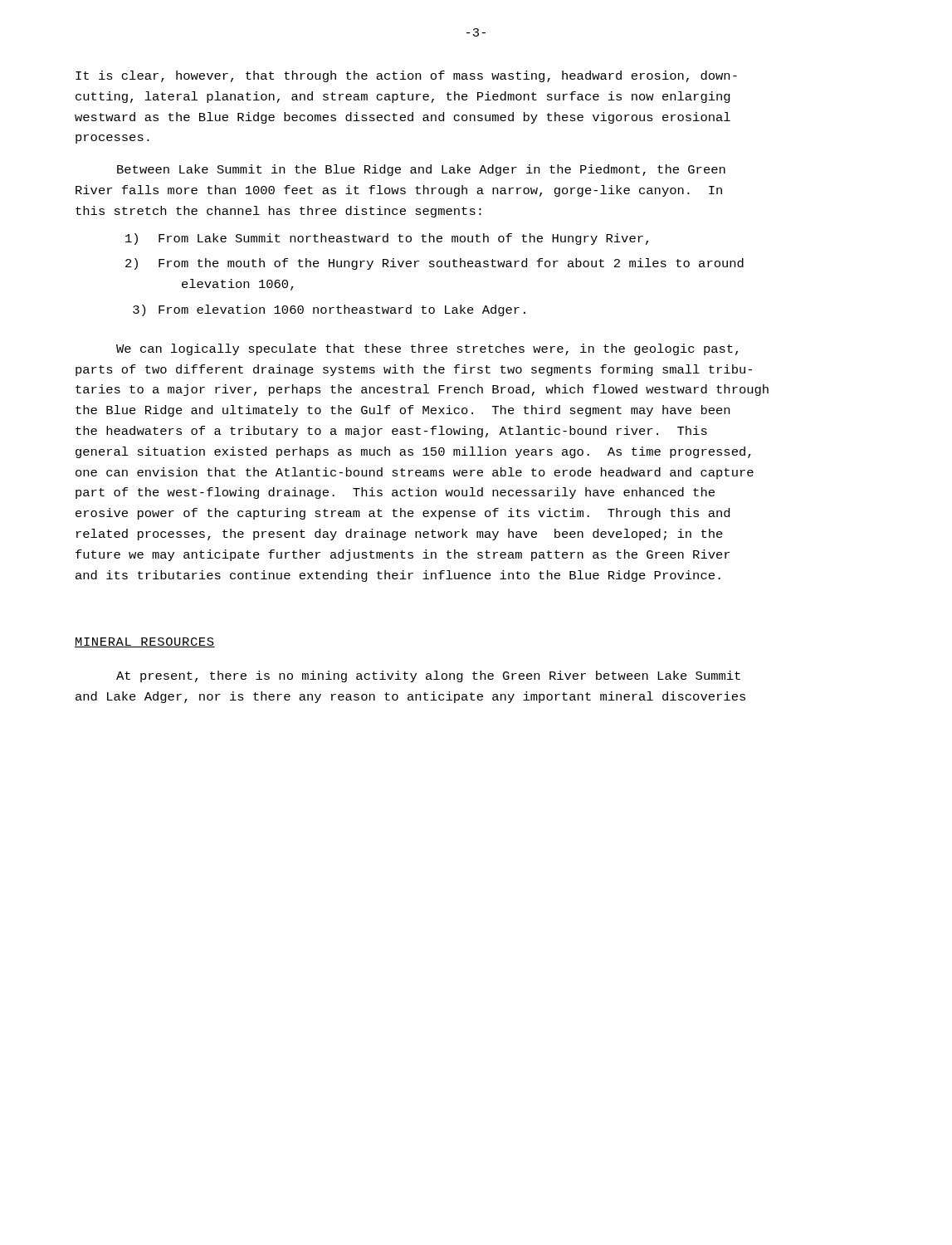Find the list item containing "3) From elevation 1060 northeastward to Lake"
The image size is (952, 1245).
click(505, 311)
